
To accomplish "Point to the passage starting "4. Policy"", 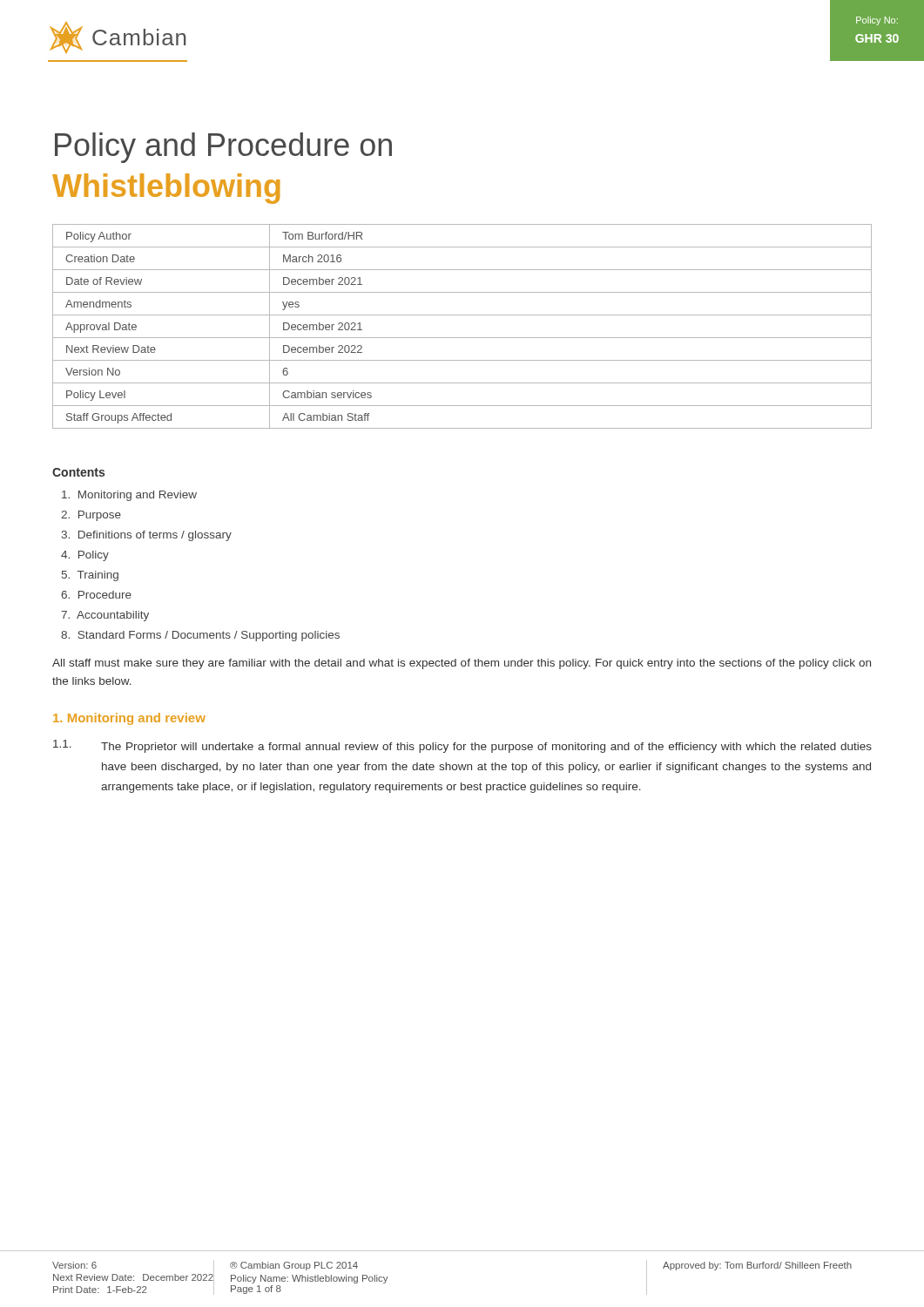I will tap(85, 556).
